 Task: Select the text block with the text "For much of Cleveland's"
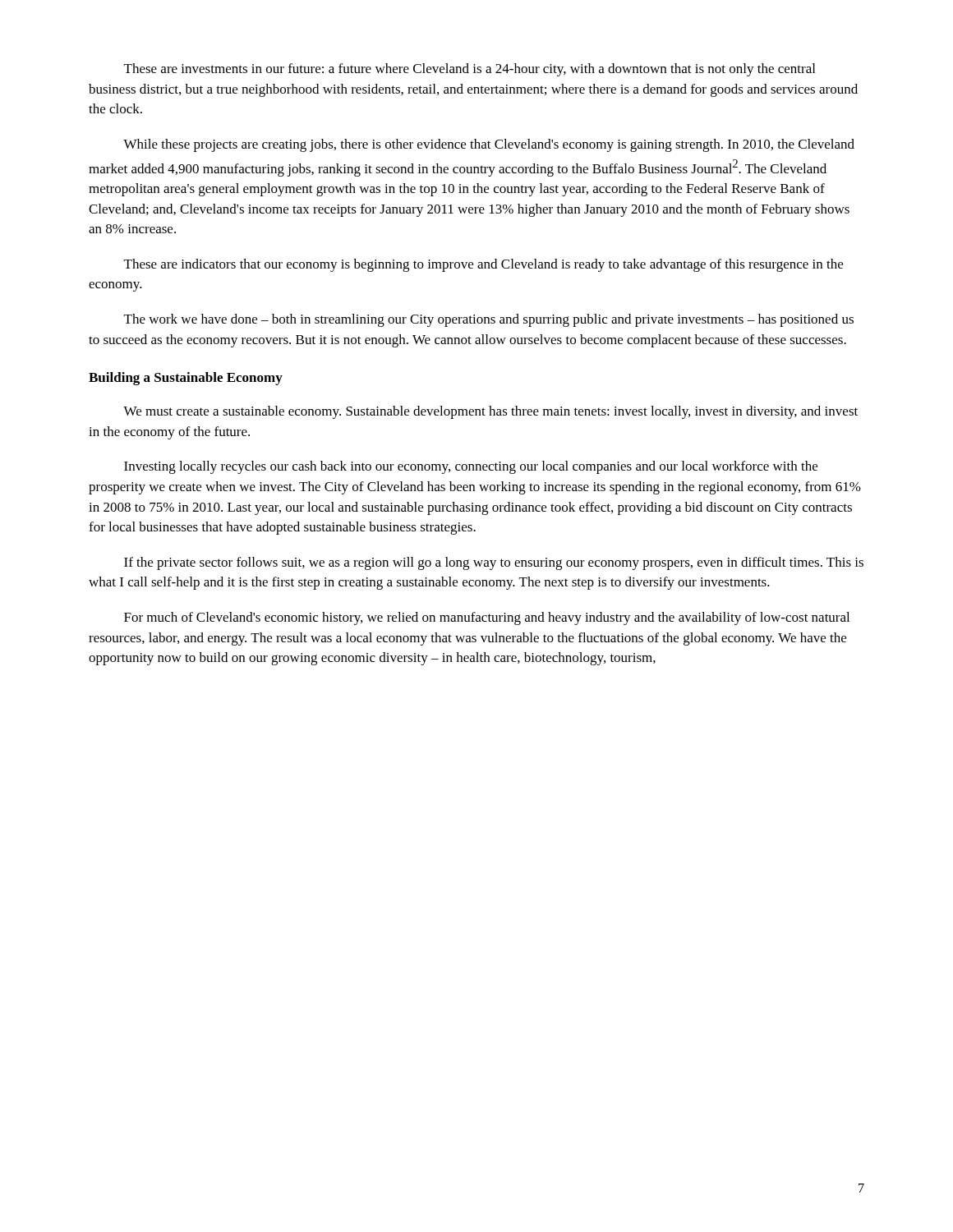[x=476, y=638]
